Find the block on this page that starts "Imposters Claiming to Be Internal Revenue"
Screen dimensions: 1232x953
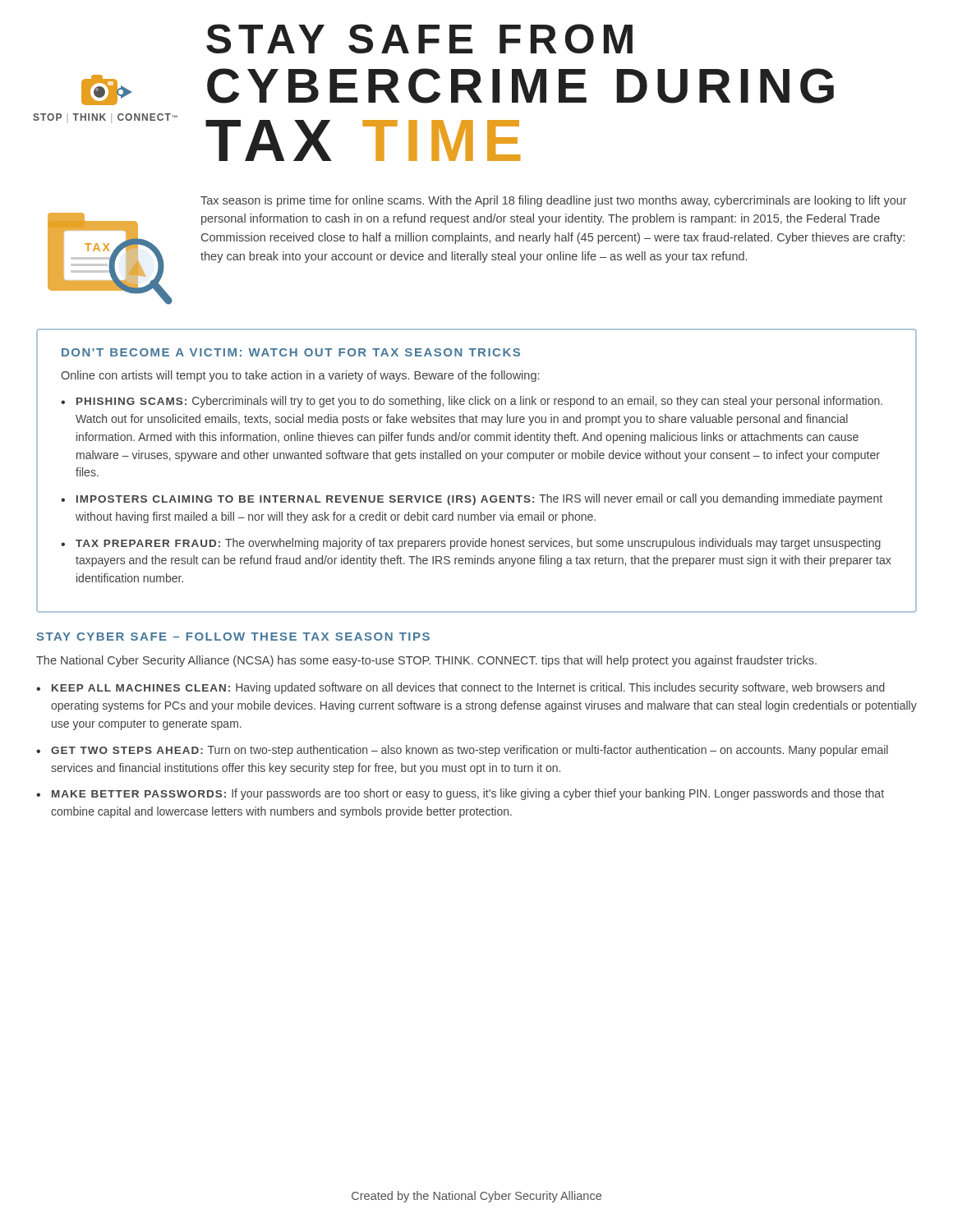[x=479, y=508]
